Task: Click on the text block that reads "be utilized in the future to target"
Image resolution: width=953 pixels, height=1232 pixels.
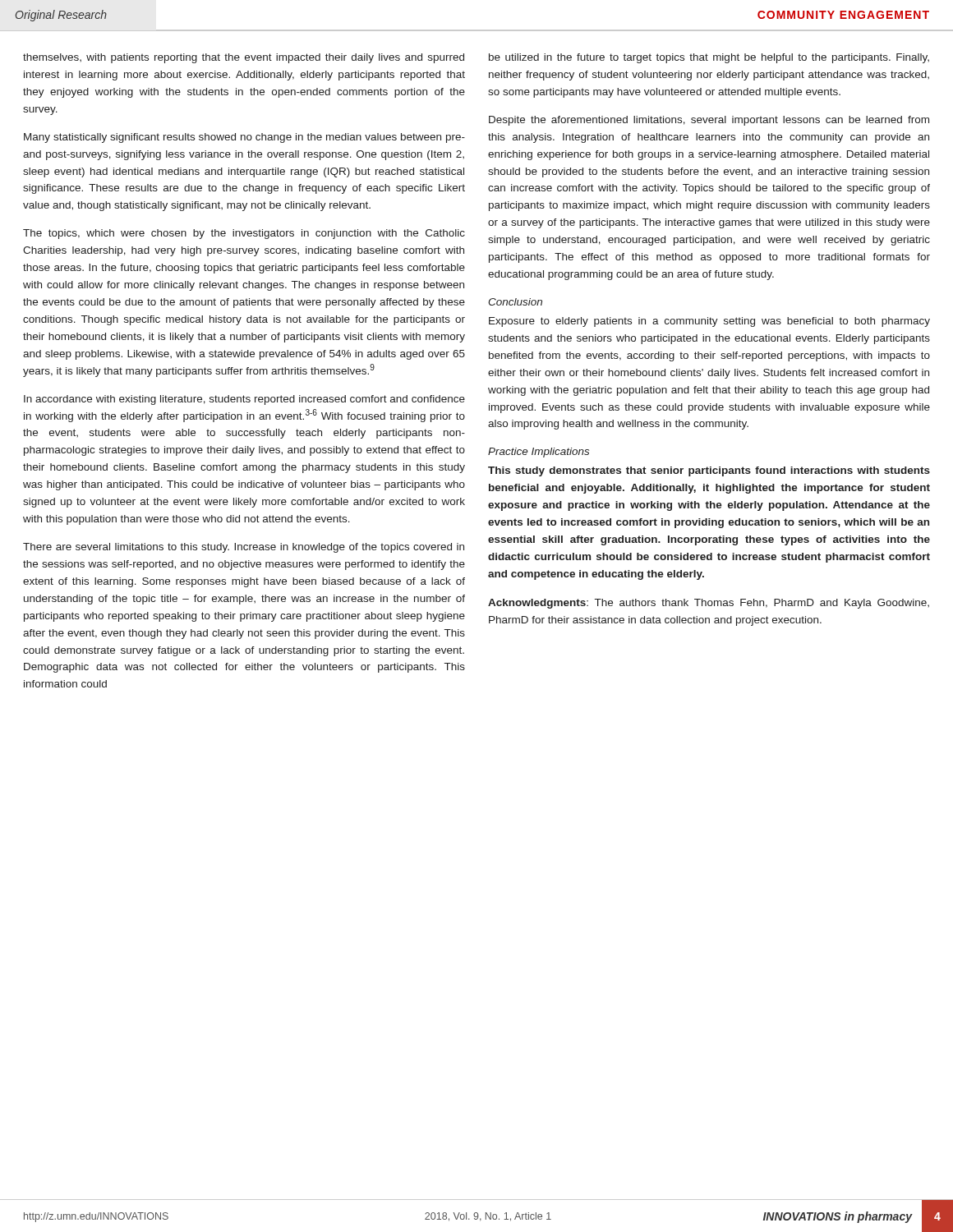Action: pyautogui.click(x=709, y=75)
